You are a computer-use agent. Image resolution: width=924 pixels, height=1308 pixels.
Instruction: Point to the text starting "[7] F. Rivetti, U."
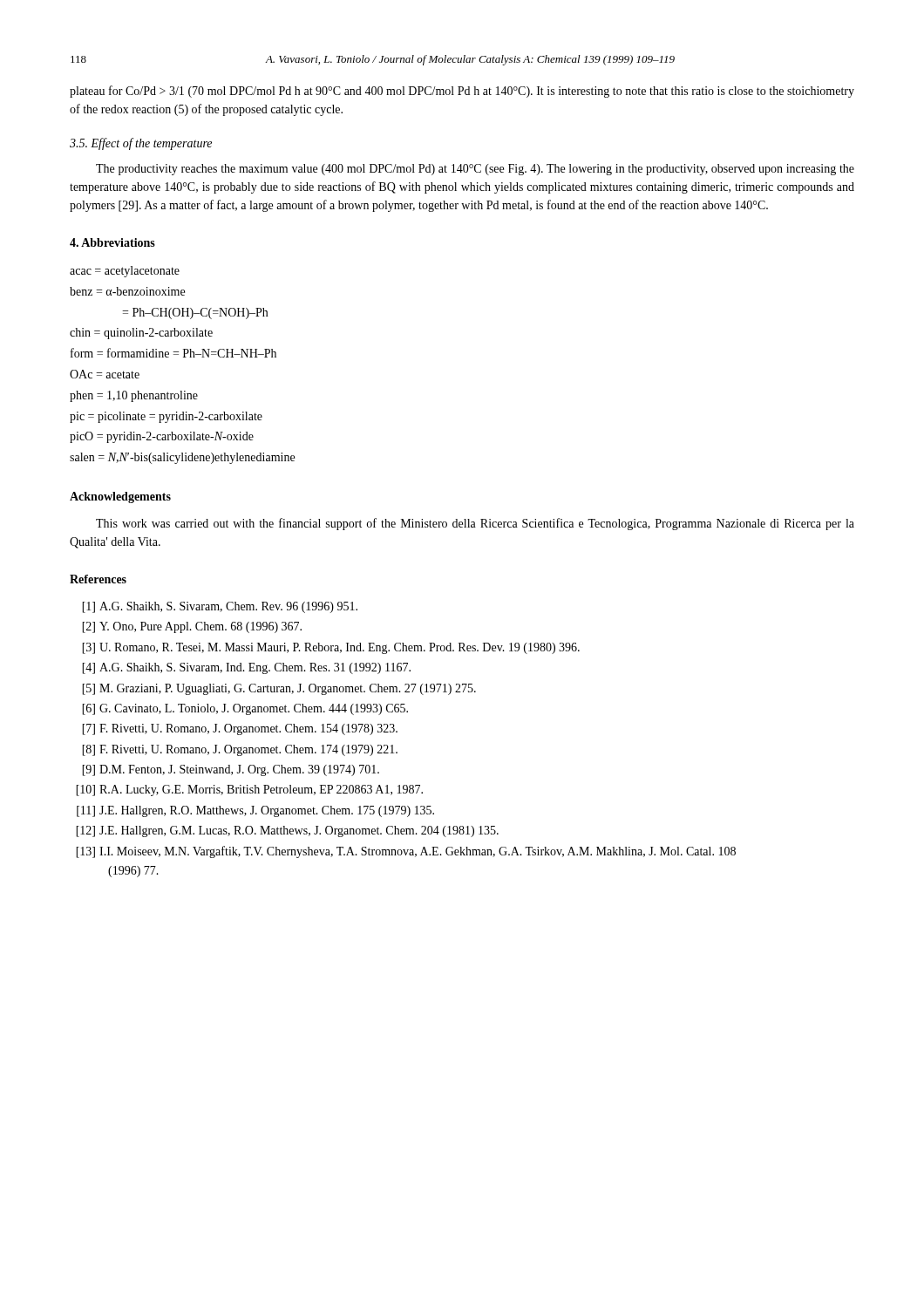pyautogui.click(x=234, y=729)
